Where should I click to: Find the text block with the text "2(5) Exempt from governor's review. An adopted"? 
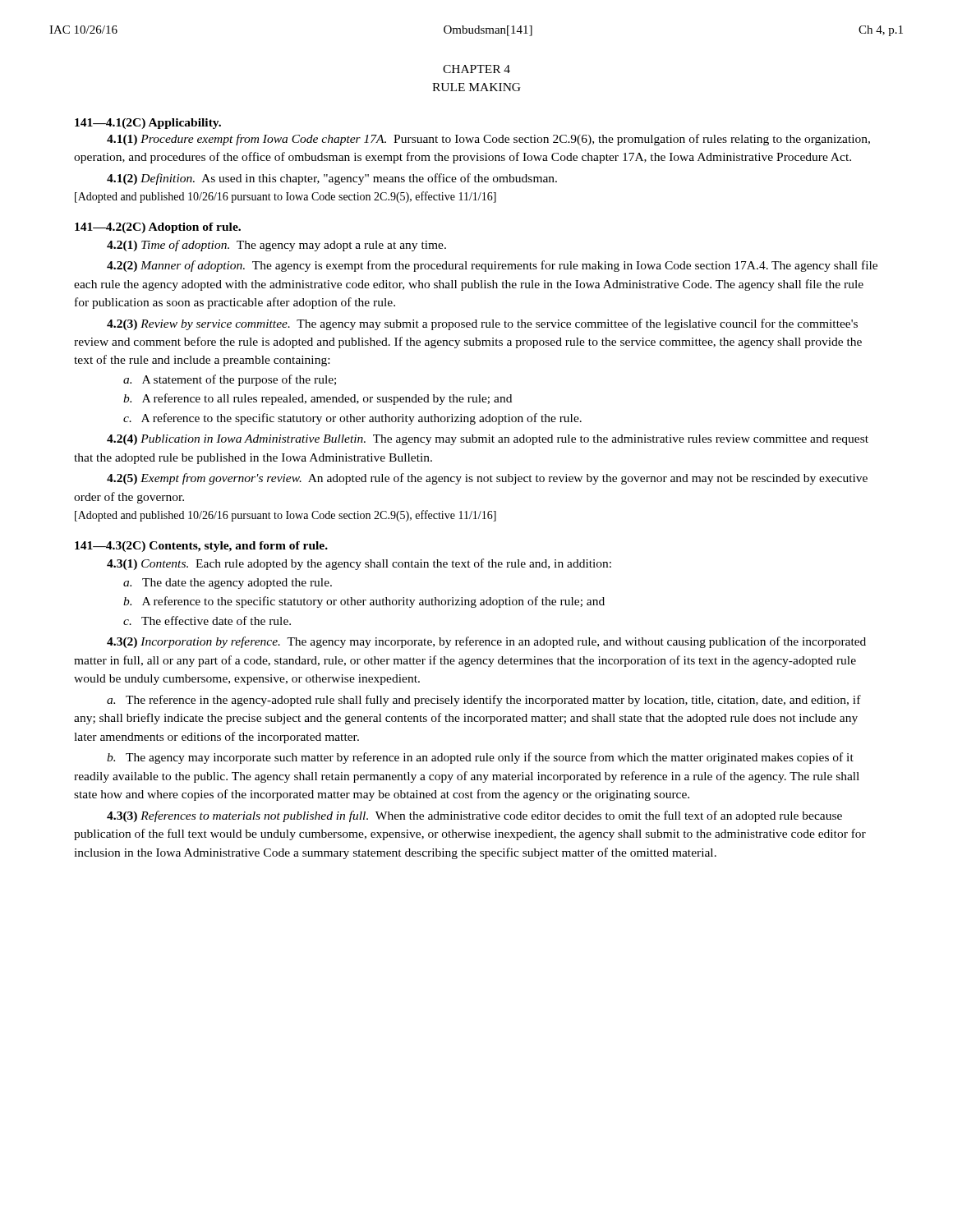pos(476,488)
